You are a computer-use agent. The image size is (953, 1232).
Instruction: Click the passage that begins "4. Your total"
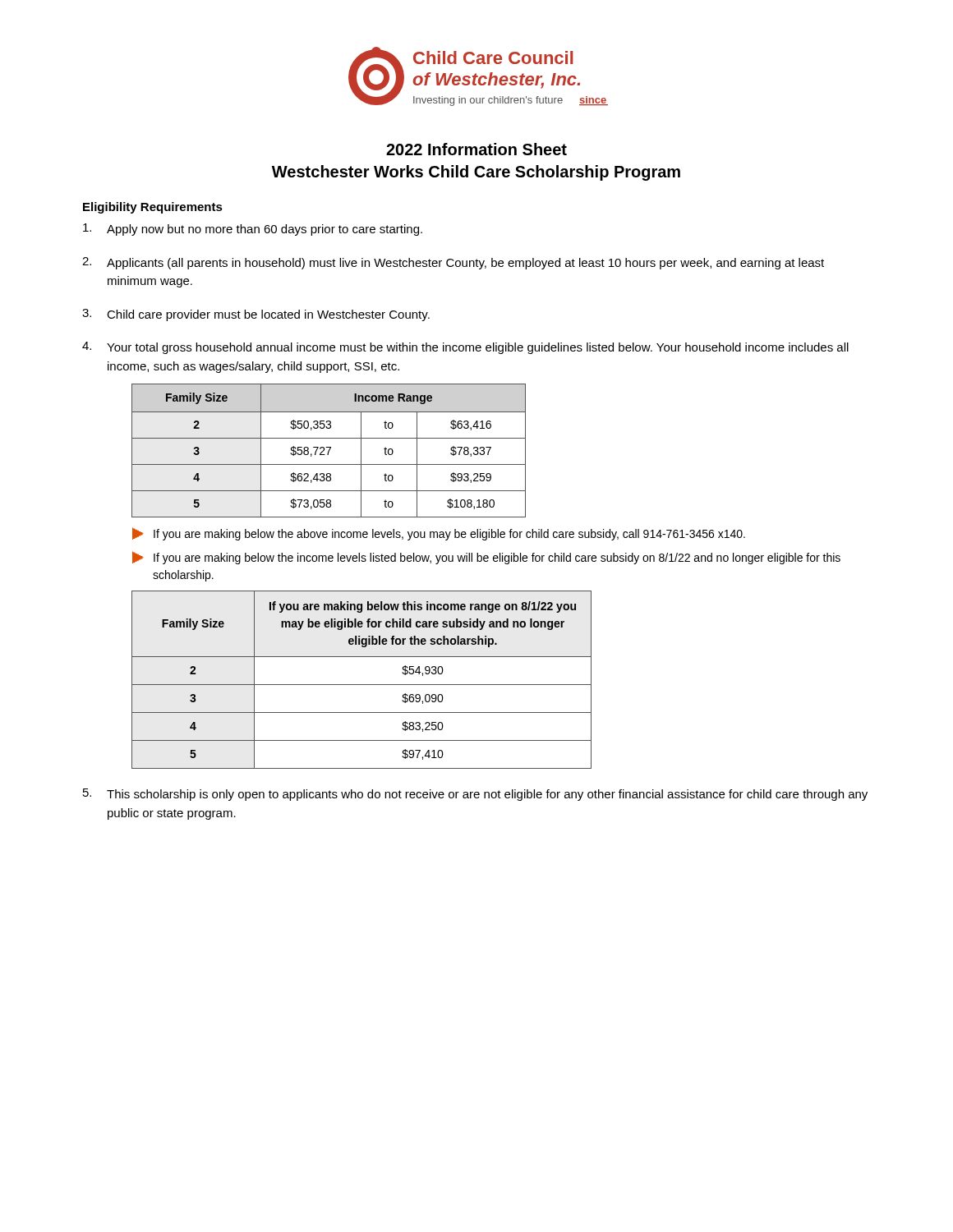coord(476,554)
